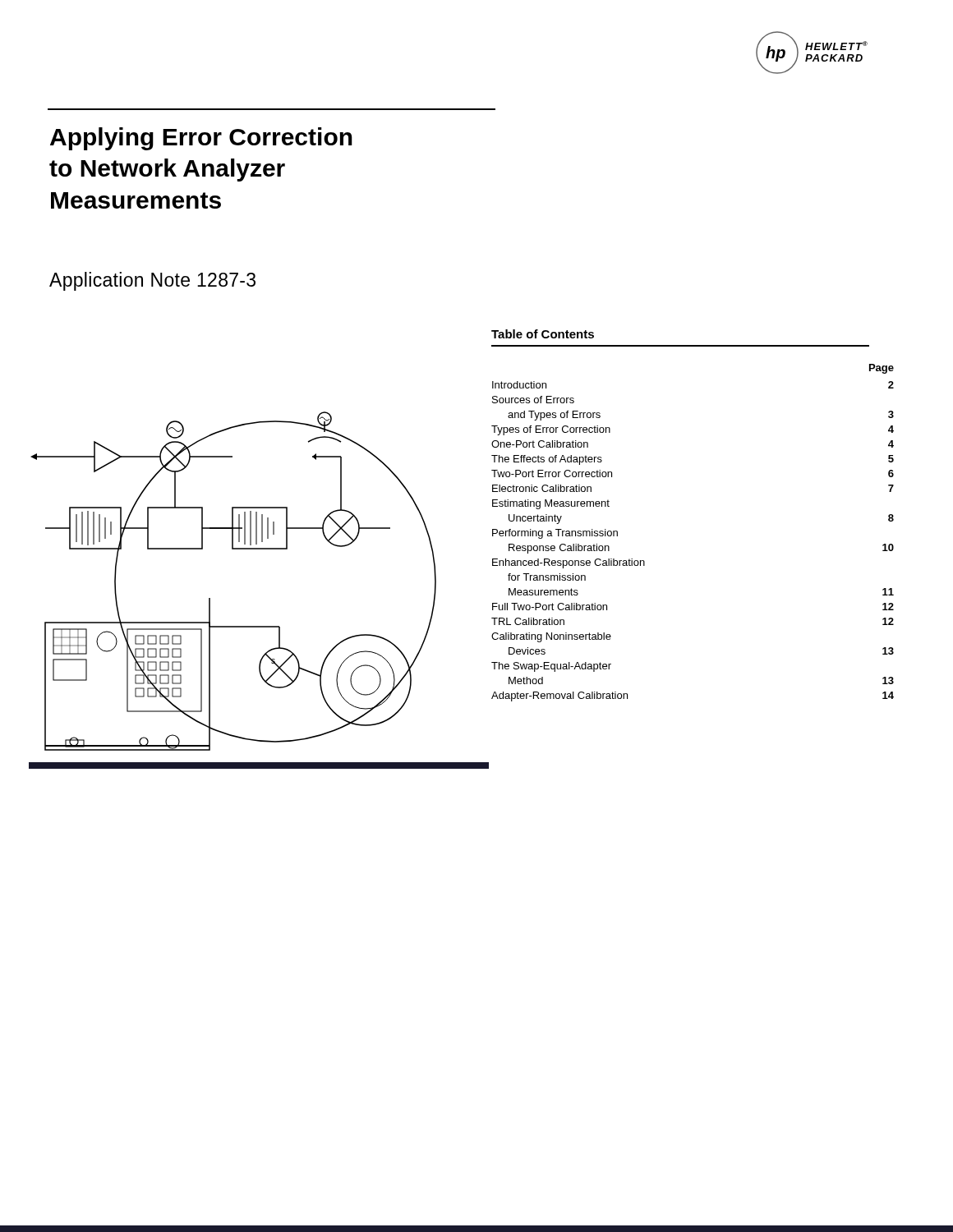Locate the text starting "Table of Contents"
Screen dimensions: 1232x953
680,337
